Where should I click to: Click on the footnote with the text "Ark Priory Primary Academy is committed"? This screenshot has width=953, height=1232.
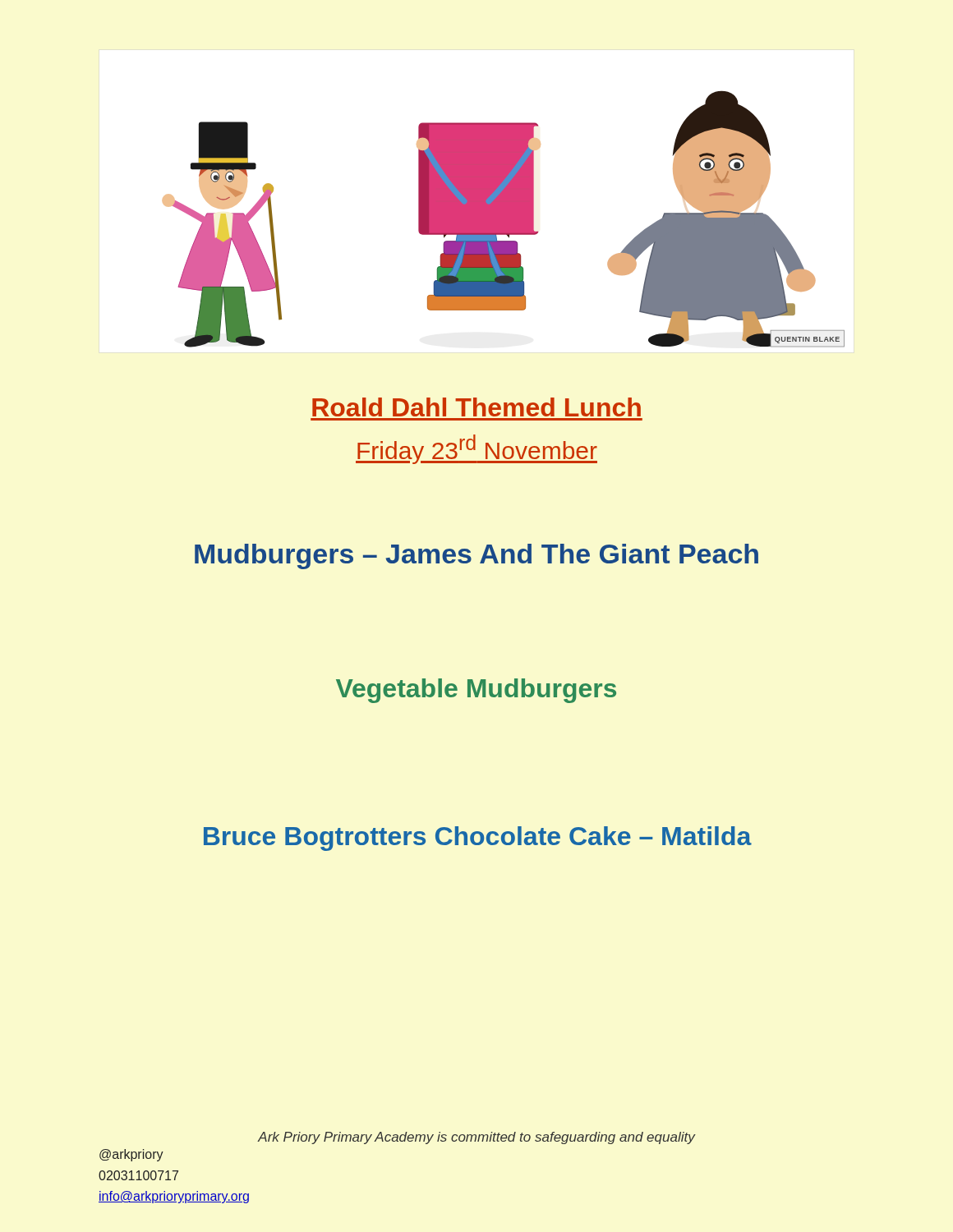(x=476, y=1137)
